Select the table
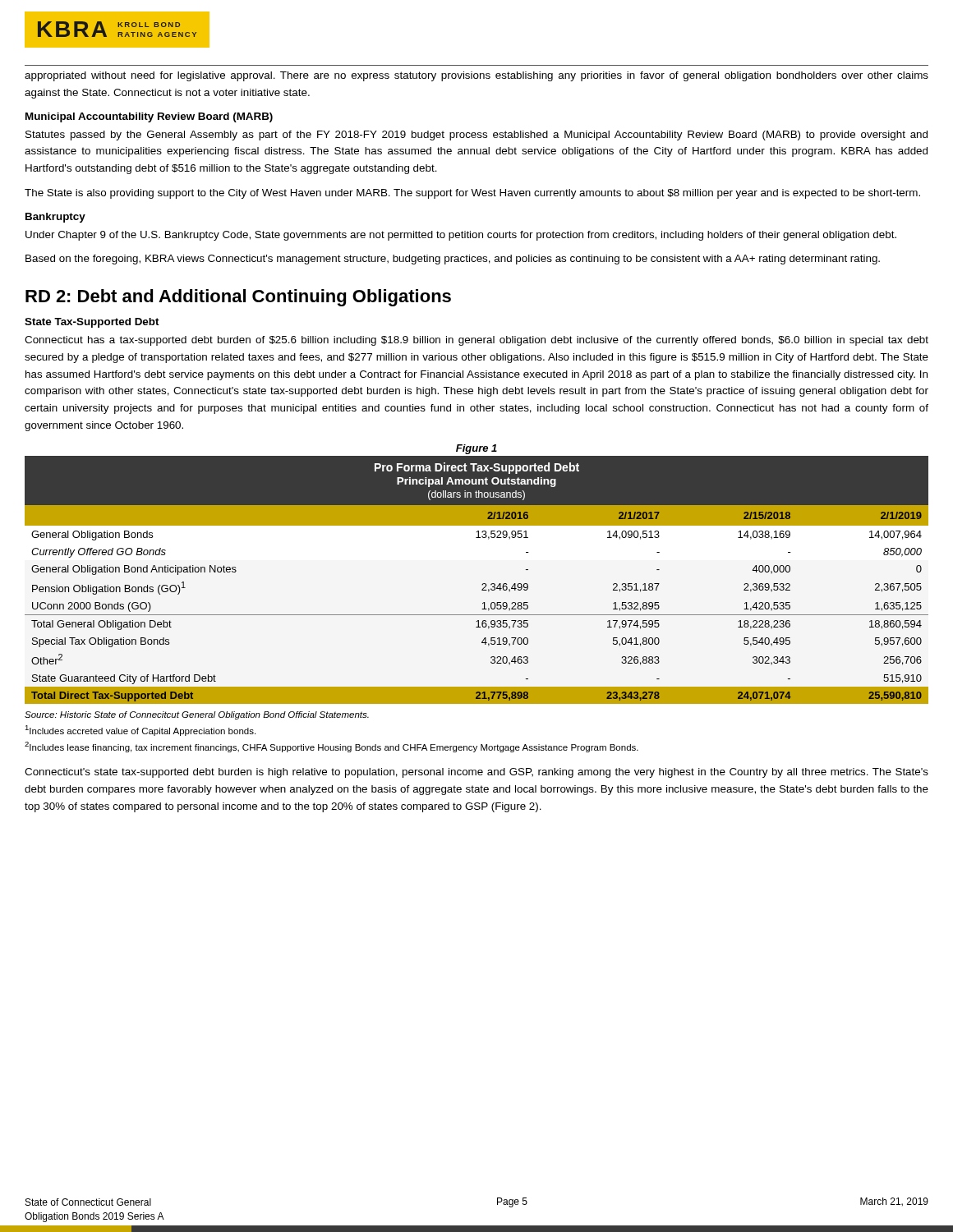The image size is (953, 1232). [x=476, y=580]
